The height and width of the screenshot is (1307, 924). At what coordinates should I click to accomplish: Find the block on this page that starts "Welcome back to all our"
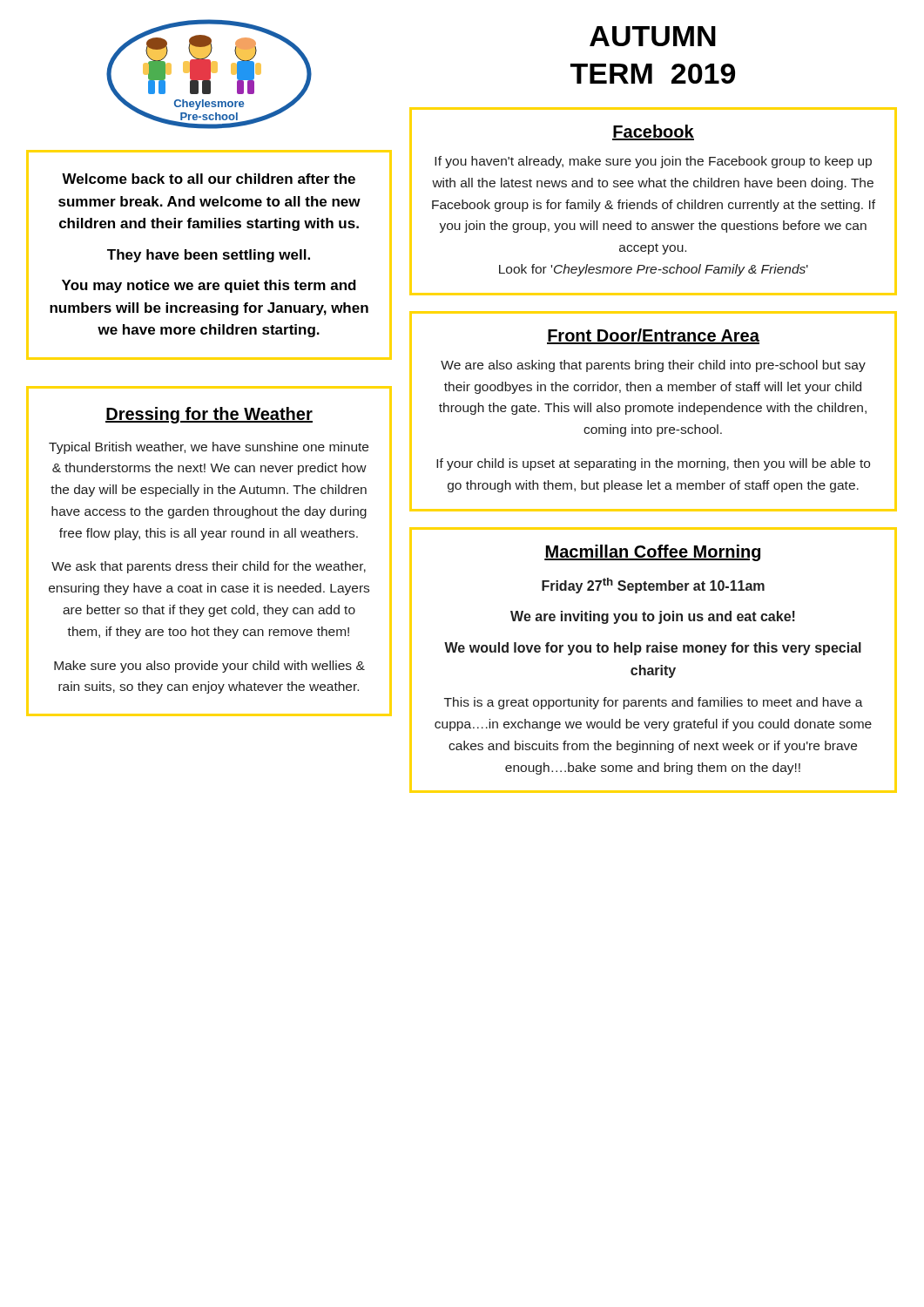[x=209, y=255]
